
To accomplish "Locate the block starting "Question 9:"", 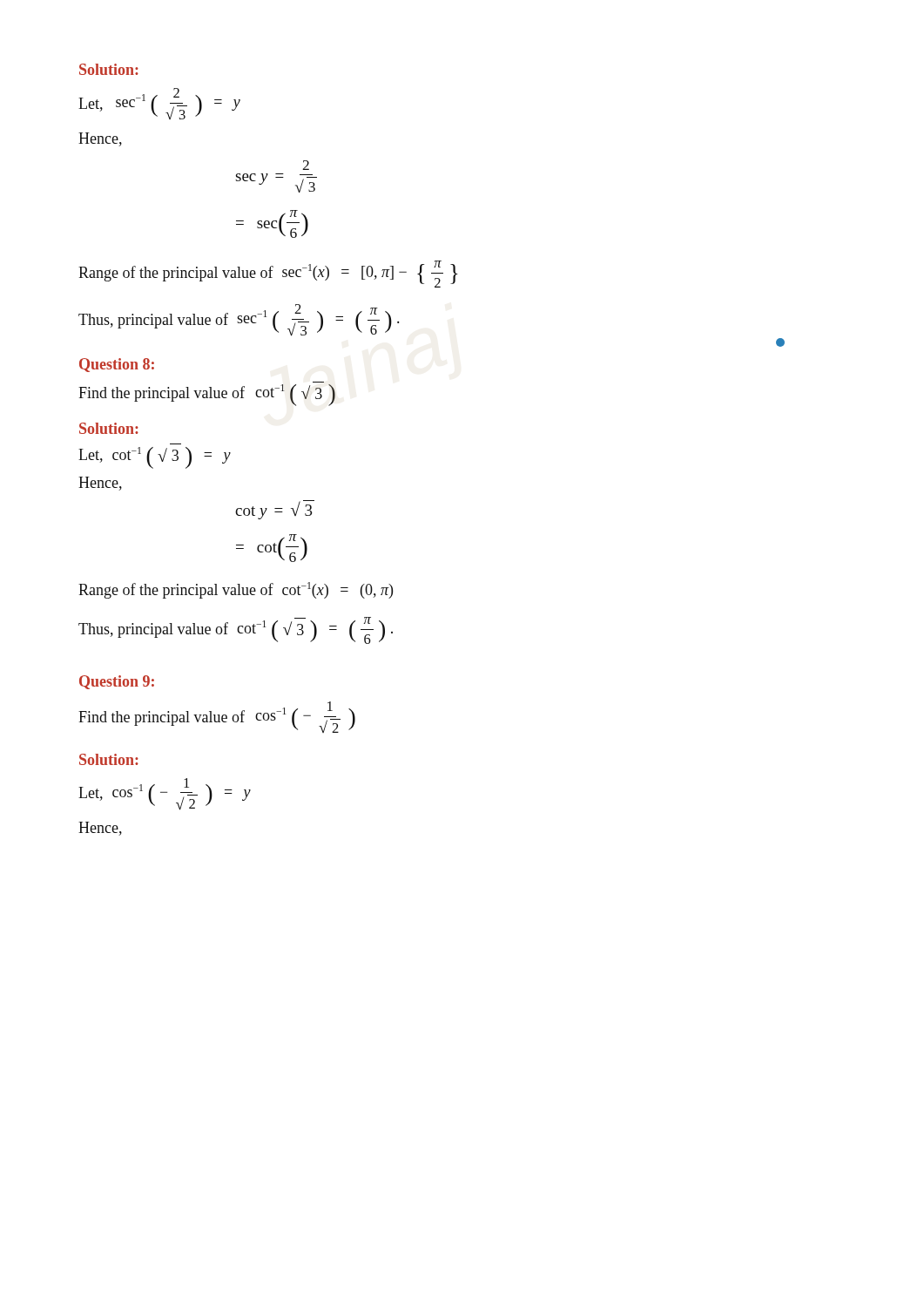I will [117, 681].
